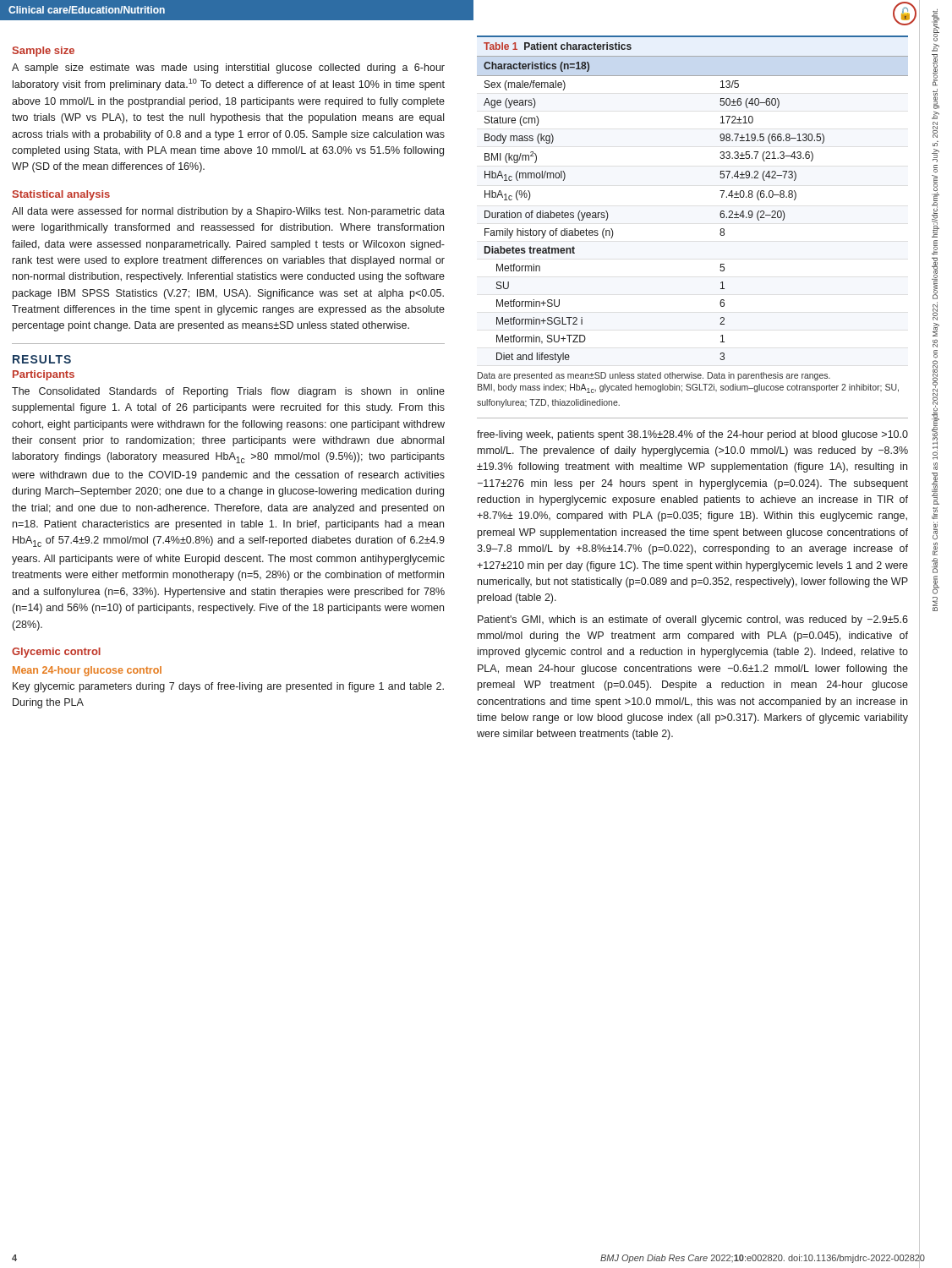952x1268 pixels.
Task: Find the region starting "The Consolidated Standards"
Action: click(x=228, y=508)
